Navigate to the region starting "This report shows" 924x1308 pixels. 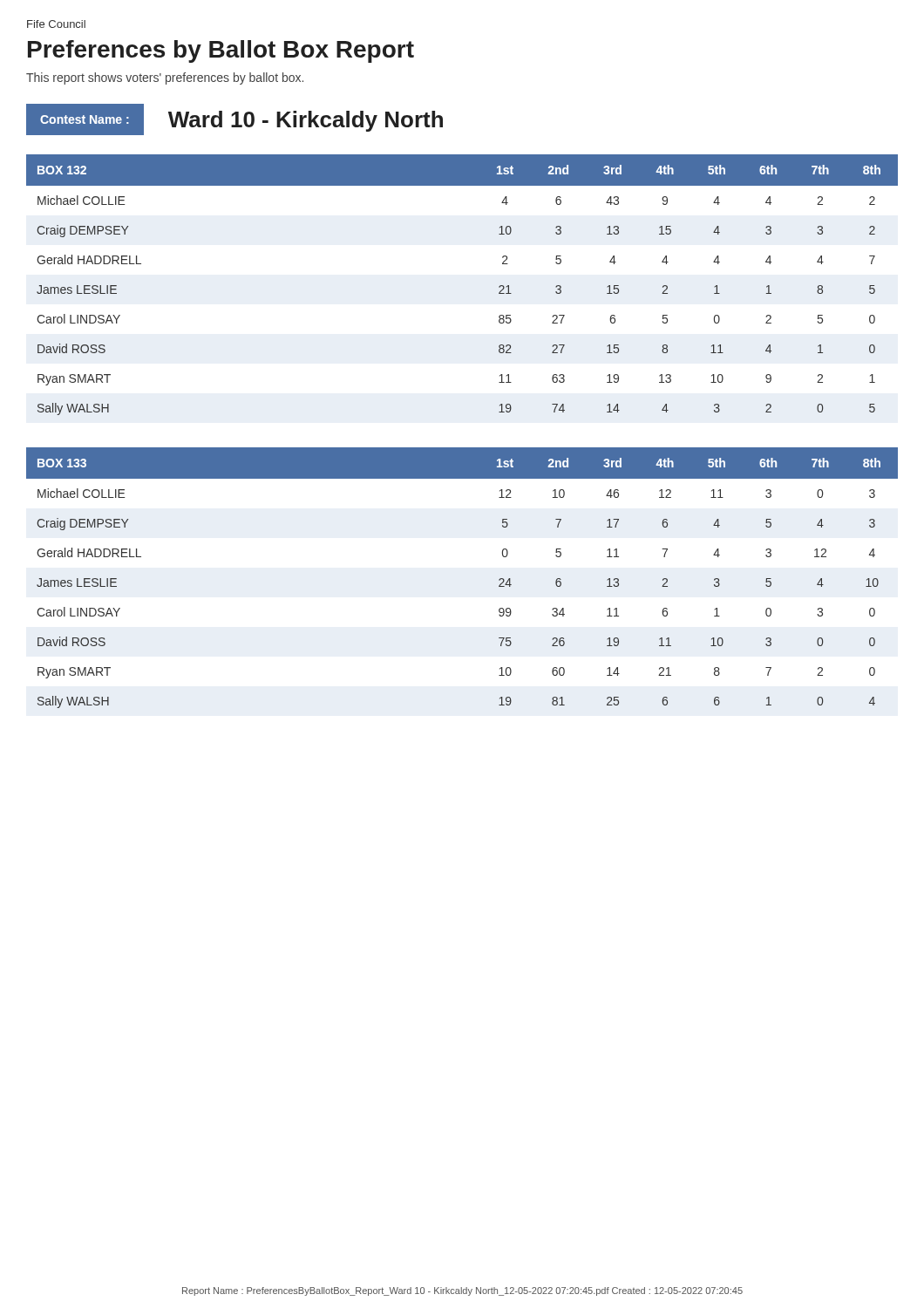[165, 78]
